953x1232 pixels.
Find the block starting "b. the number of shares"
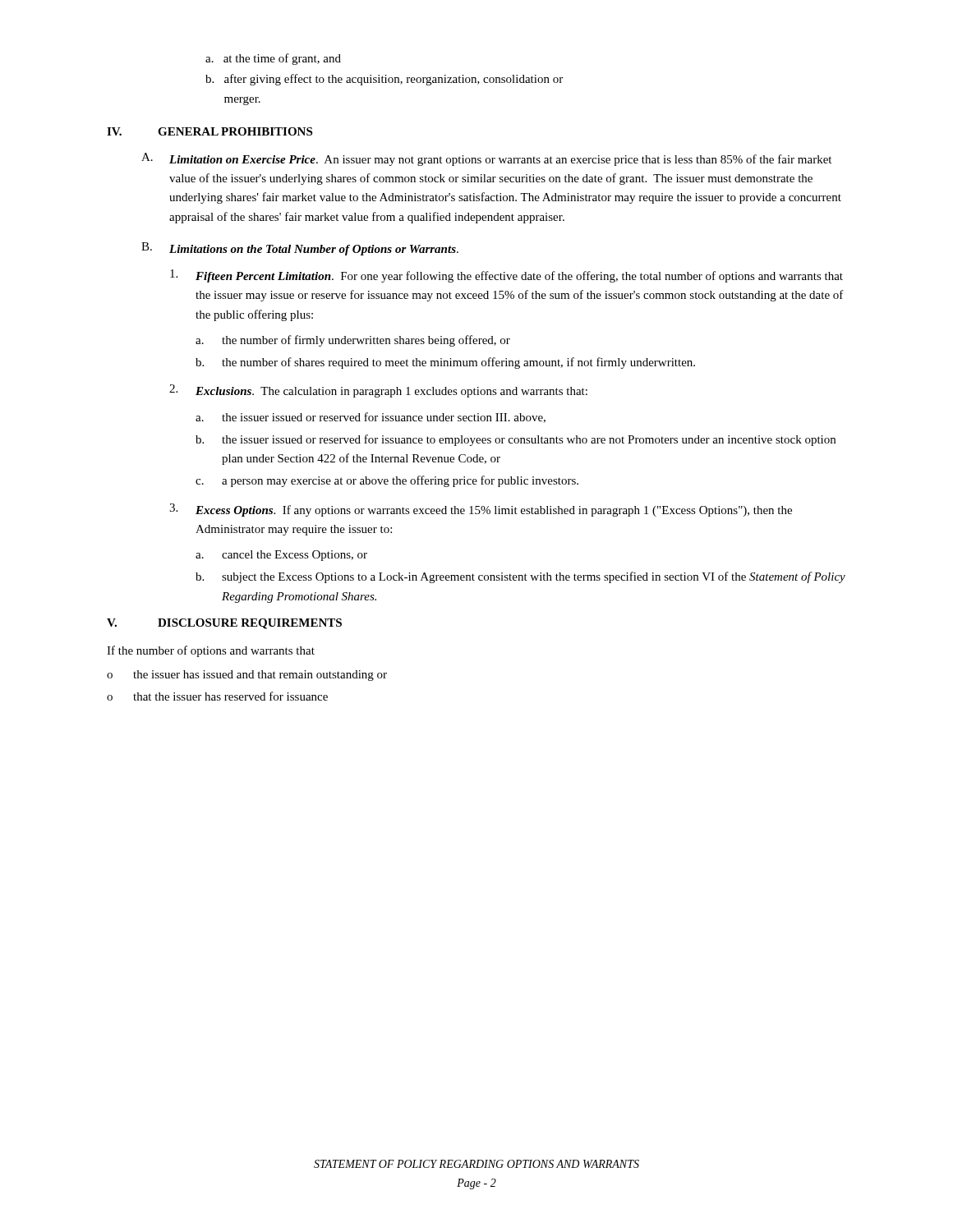pos(446,363)
